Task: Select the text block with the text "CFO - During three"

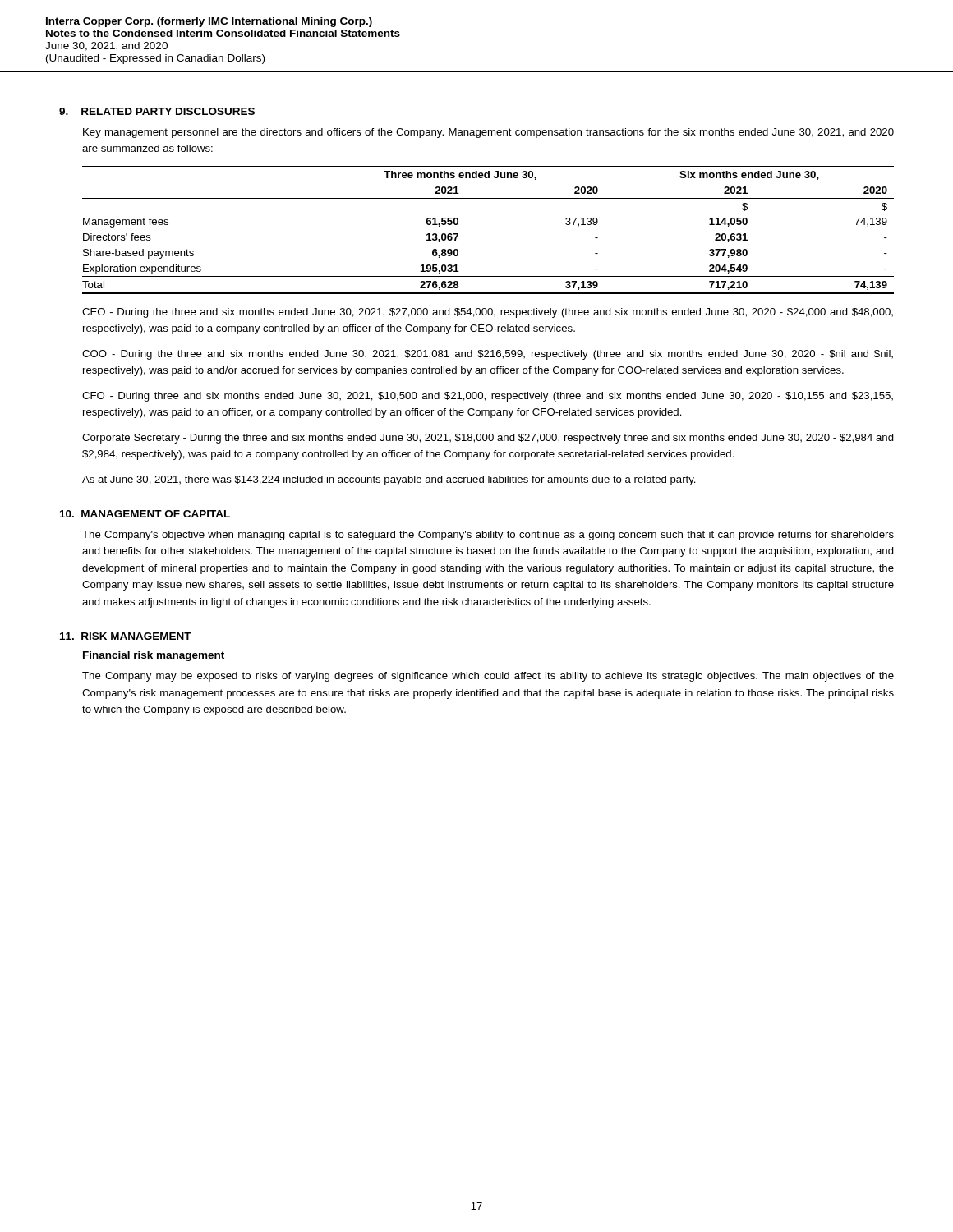Action: coord(488,404)
